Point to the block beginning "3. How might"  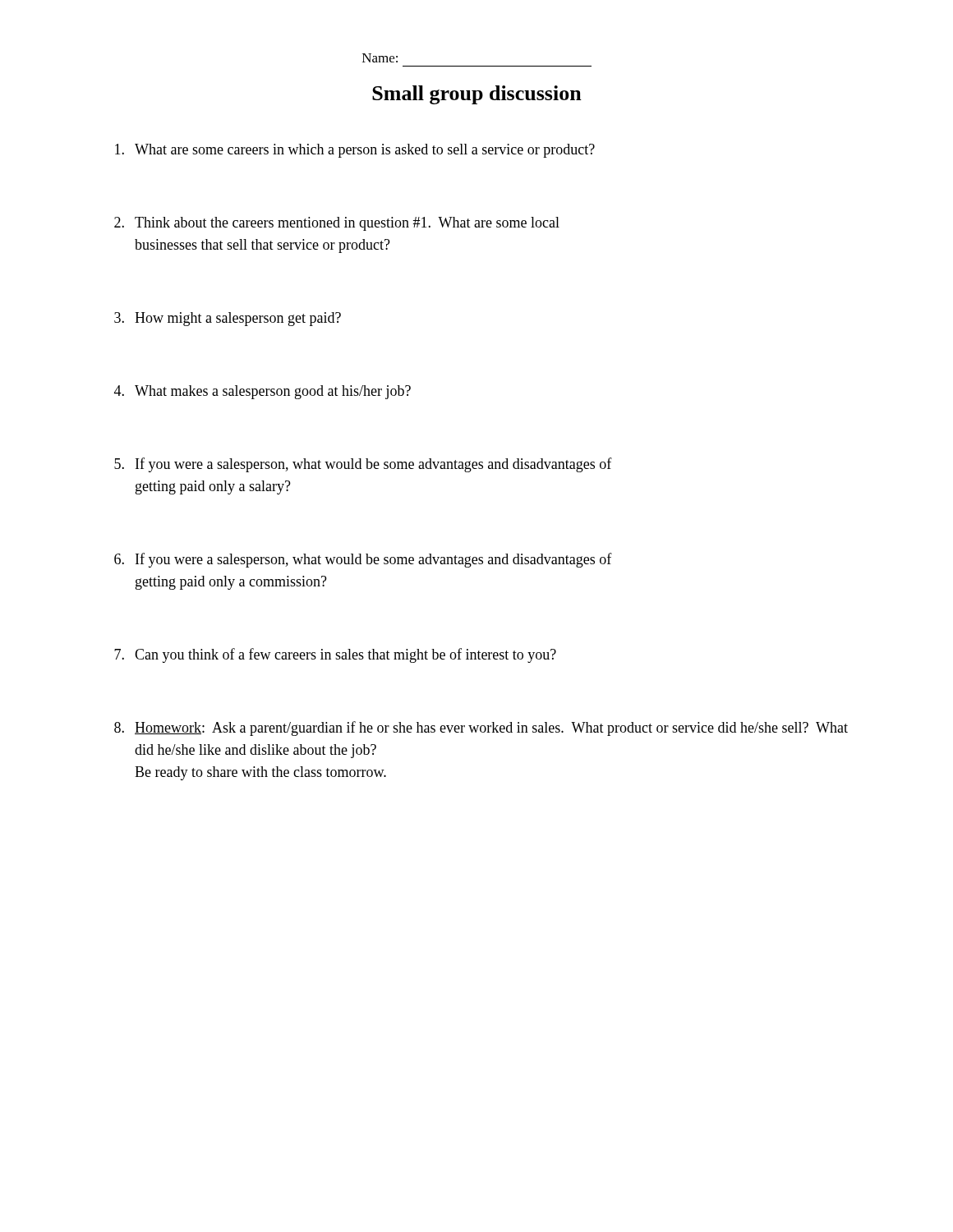[x=216, y=318]
